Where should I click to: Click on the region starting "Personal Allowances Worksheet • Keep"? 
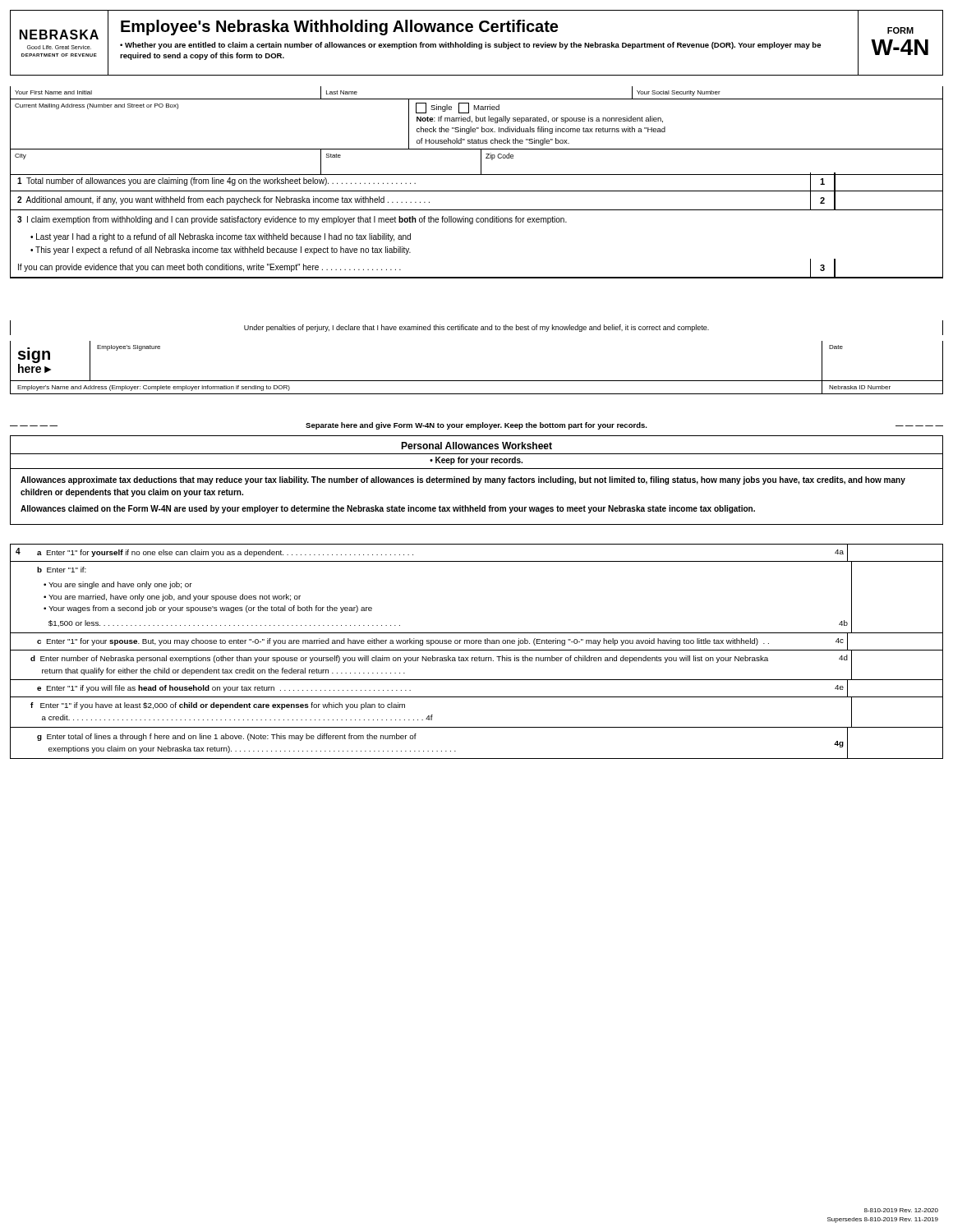coord(476,480)
